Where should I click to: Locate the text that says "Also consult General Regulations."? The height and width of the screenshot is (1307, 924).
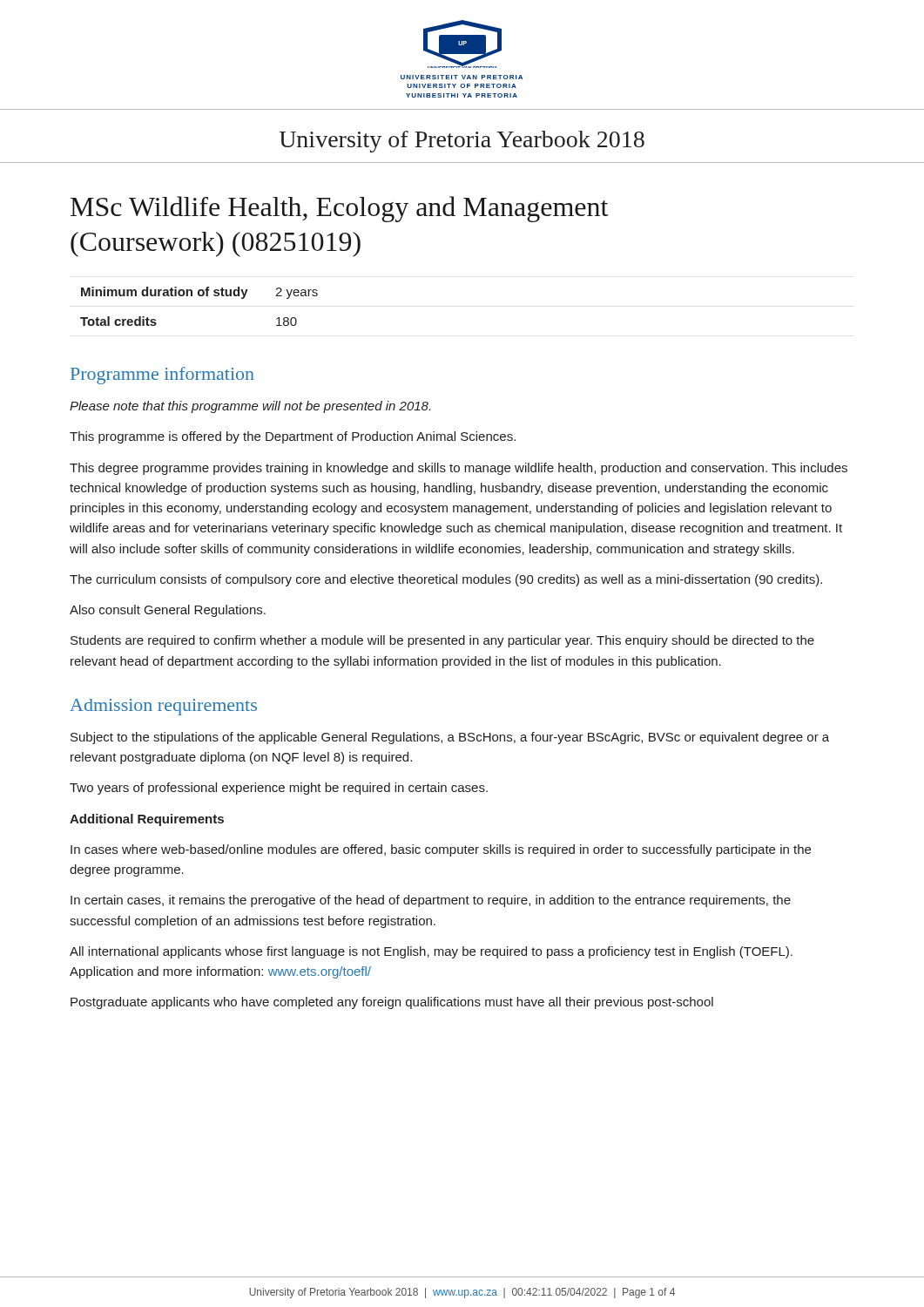tap(168, 611)
